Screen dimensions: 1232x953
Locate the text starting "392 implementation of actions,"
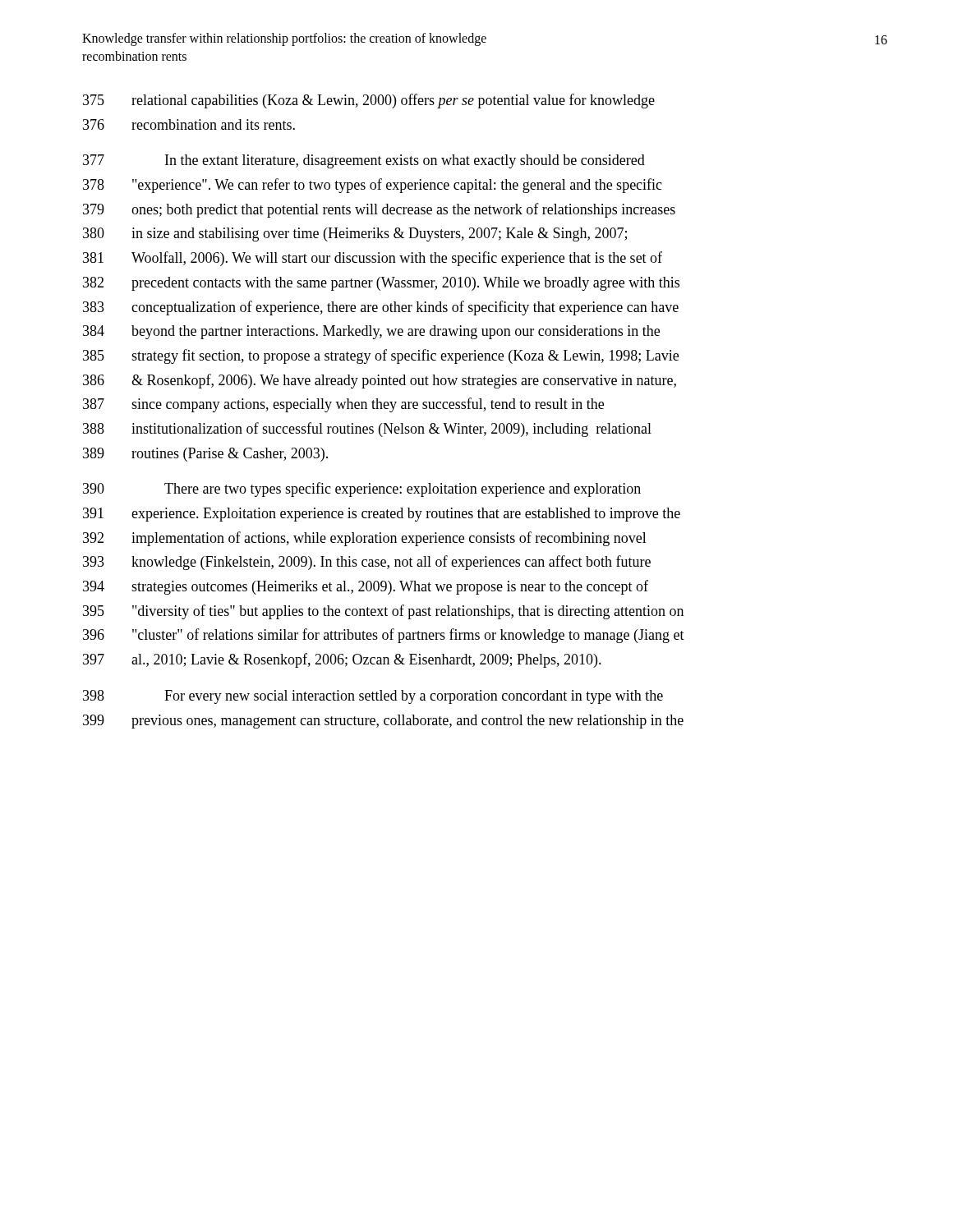tap(485, 538)
